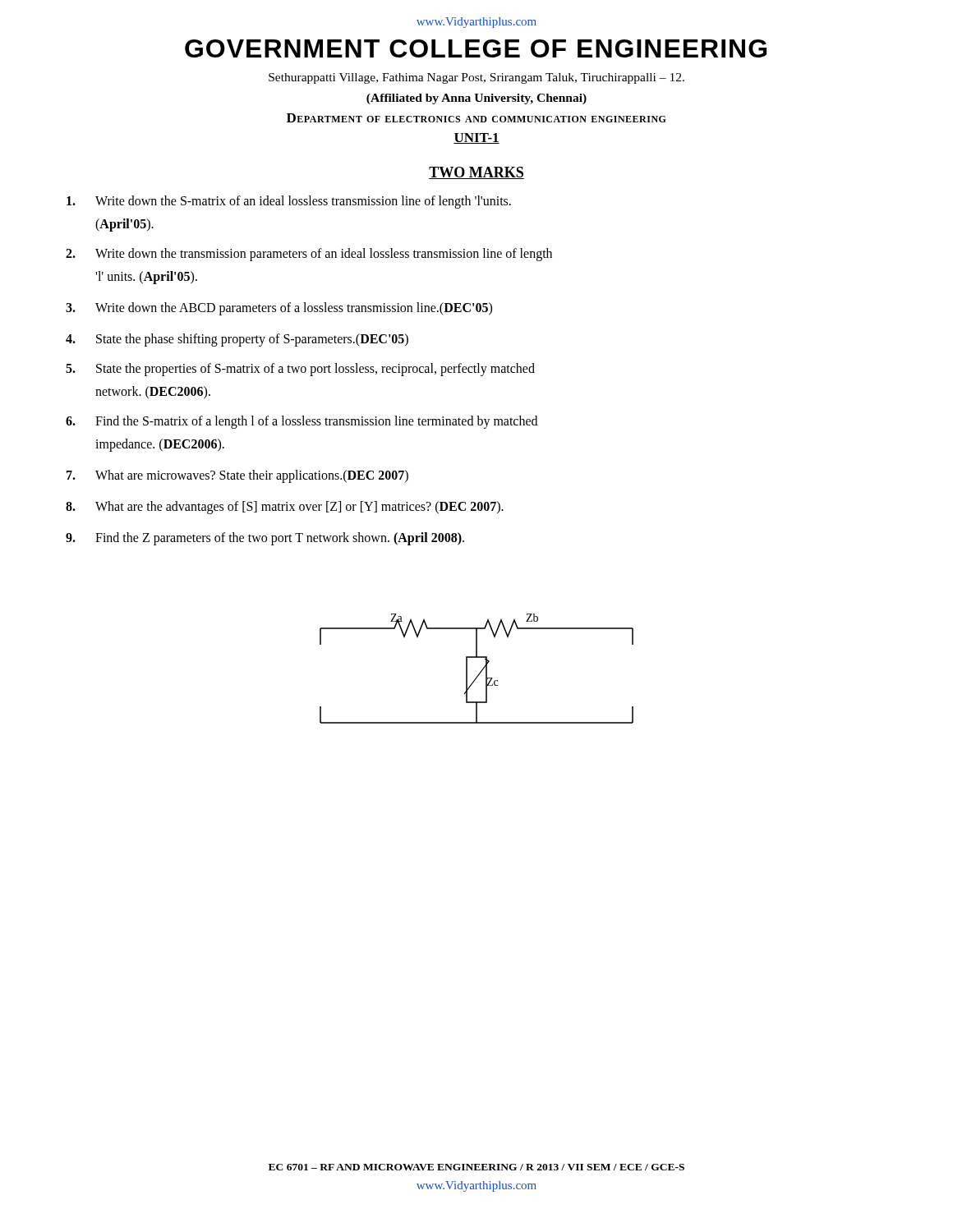Click the passage that begins "7. What are microwaves?"
Screen dimensions: 1232x953
pyautogui.click(x=237, y=475)
